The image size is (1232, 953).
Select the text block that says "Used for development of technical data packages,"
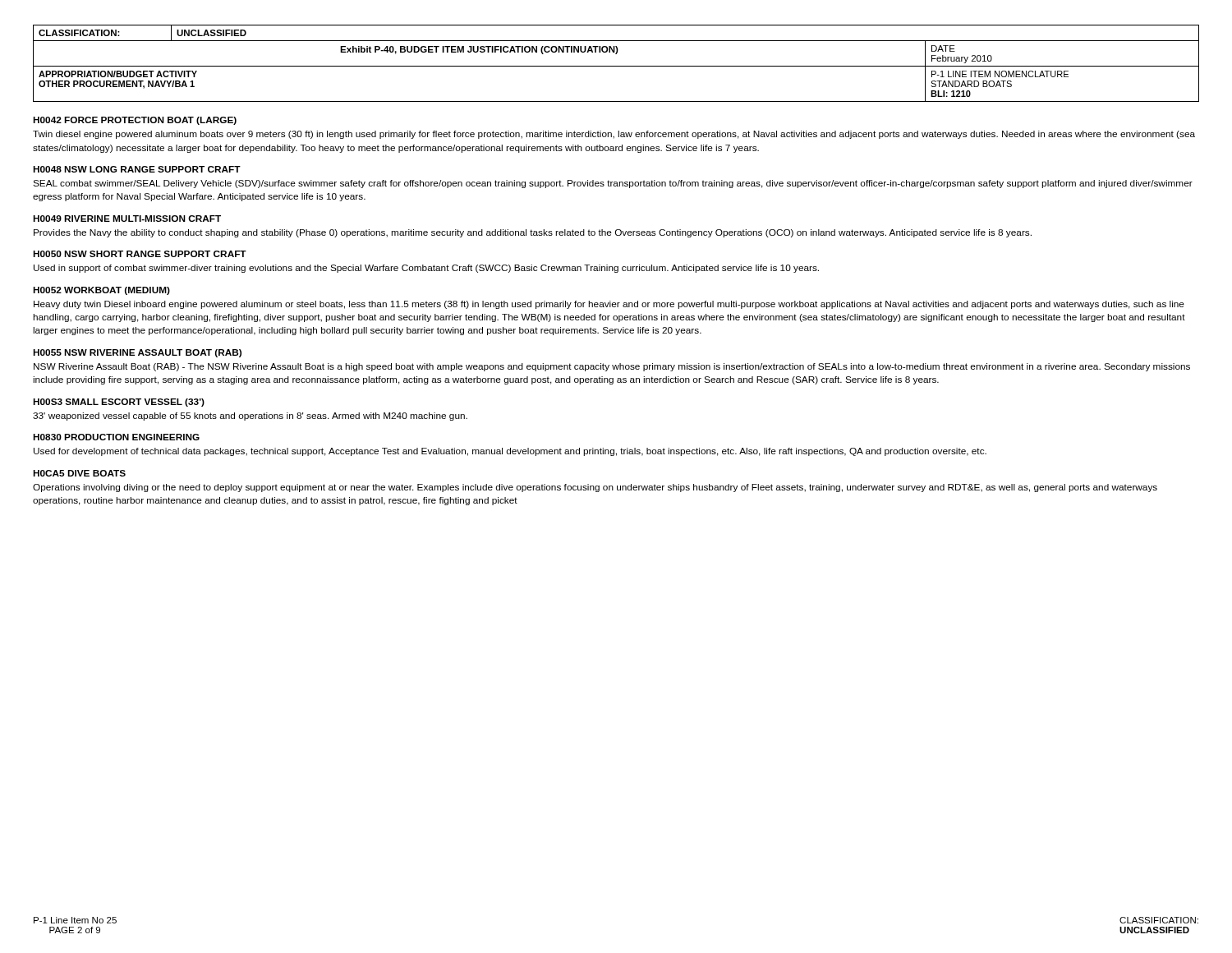[x=510, y=451]
